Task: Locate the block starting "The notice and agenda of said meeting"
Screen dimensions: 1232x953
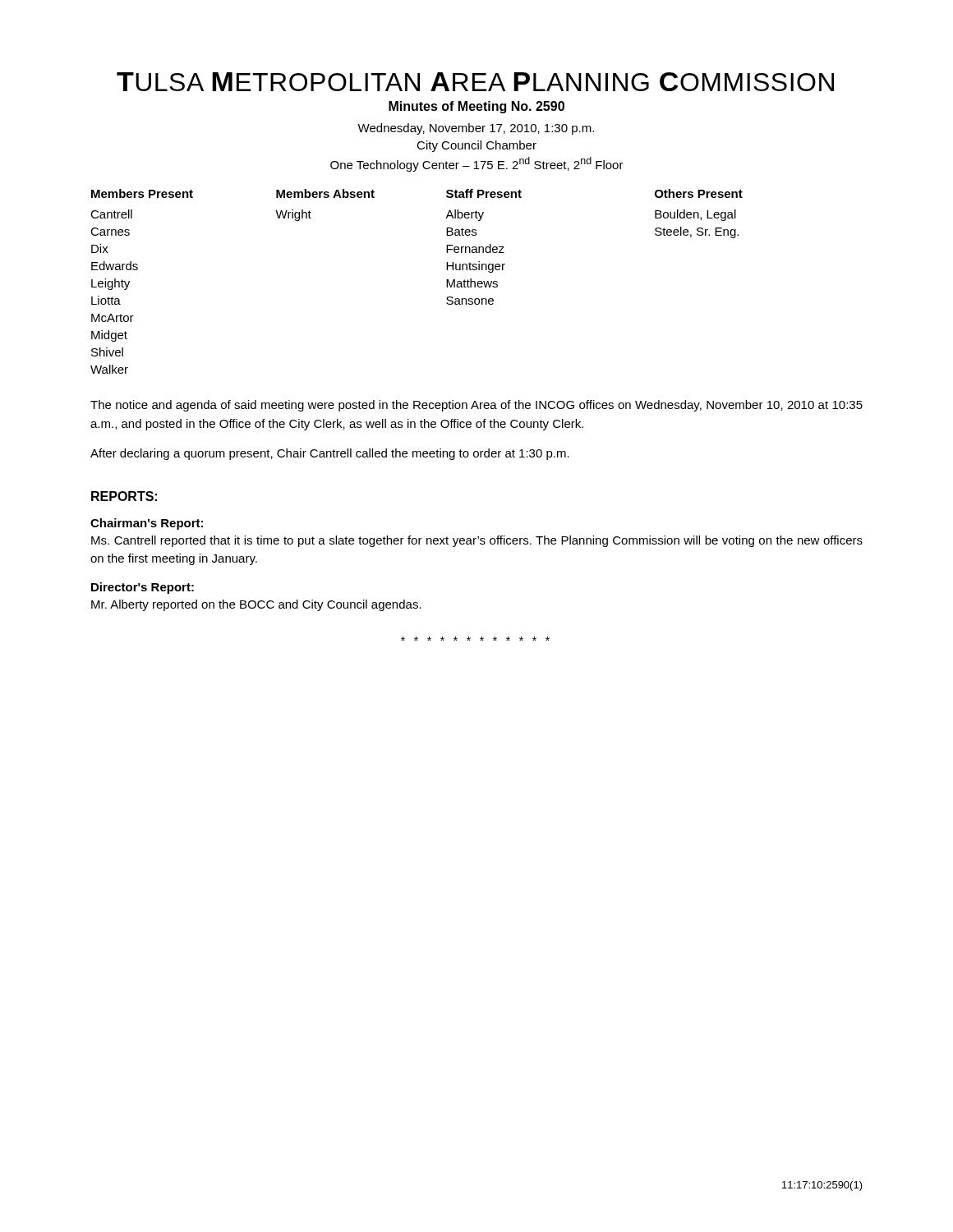Action: pos(476,414)
